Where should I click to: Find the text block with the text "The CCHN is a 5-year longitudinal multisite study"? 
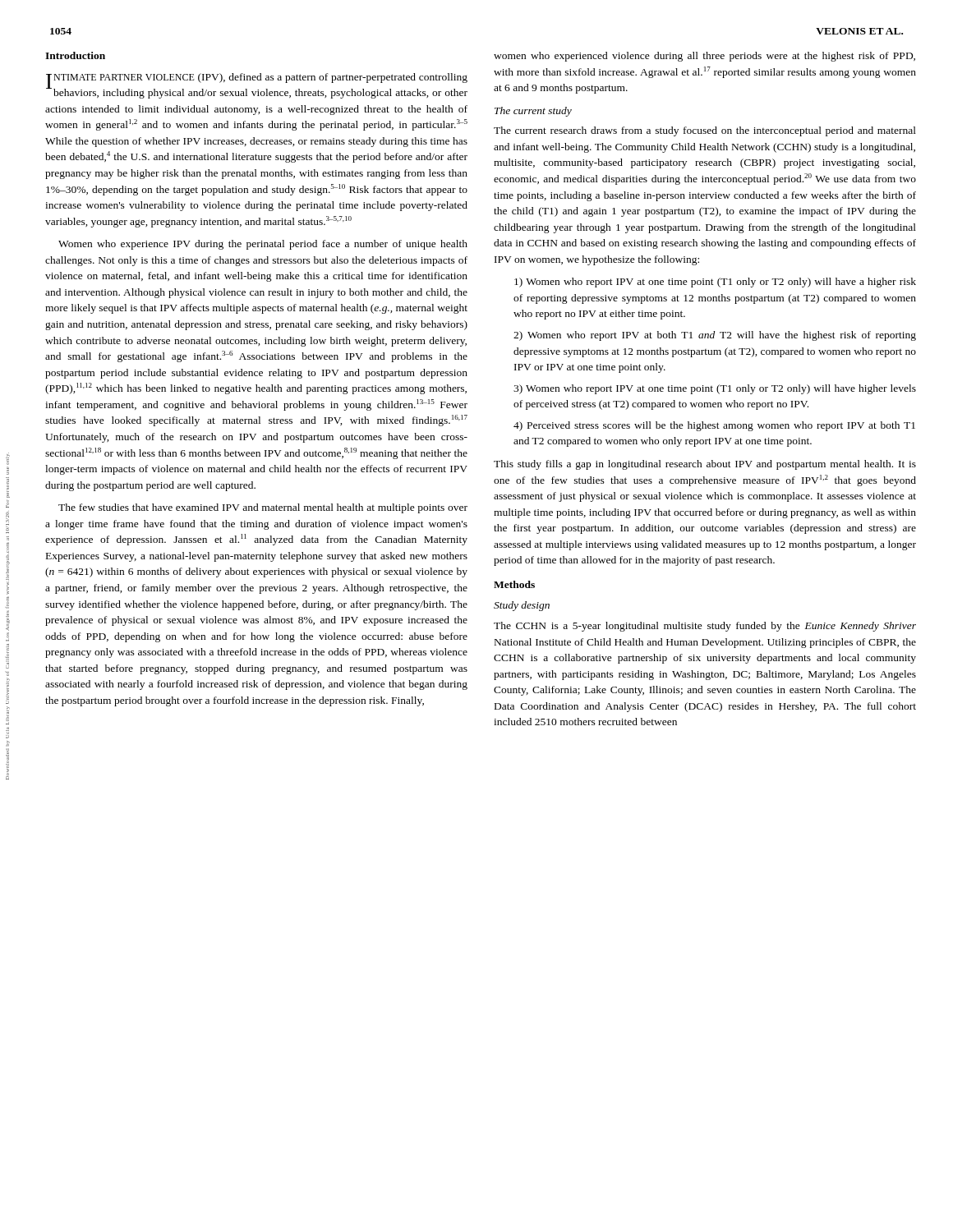click(x=705, y=674)
